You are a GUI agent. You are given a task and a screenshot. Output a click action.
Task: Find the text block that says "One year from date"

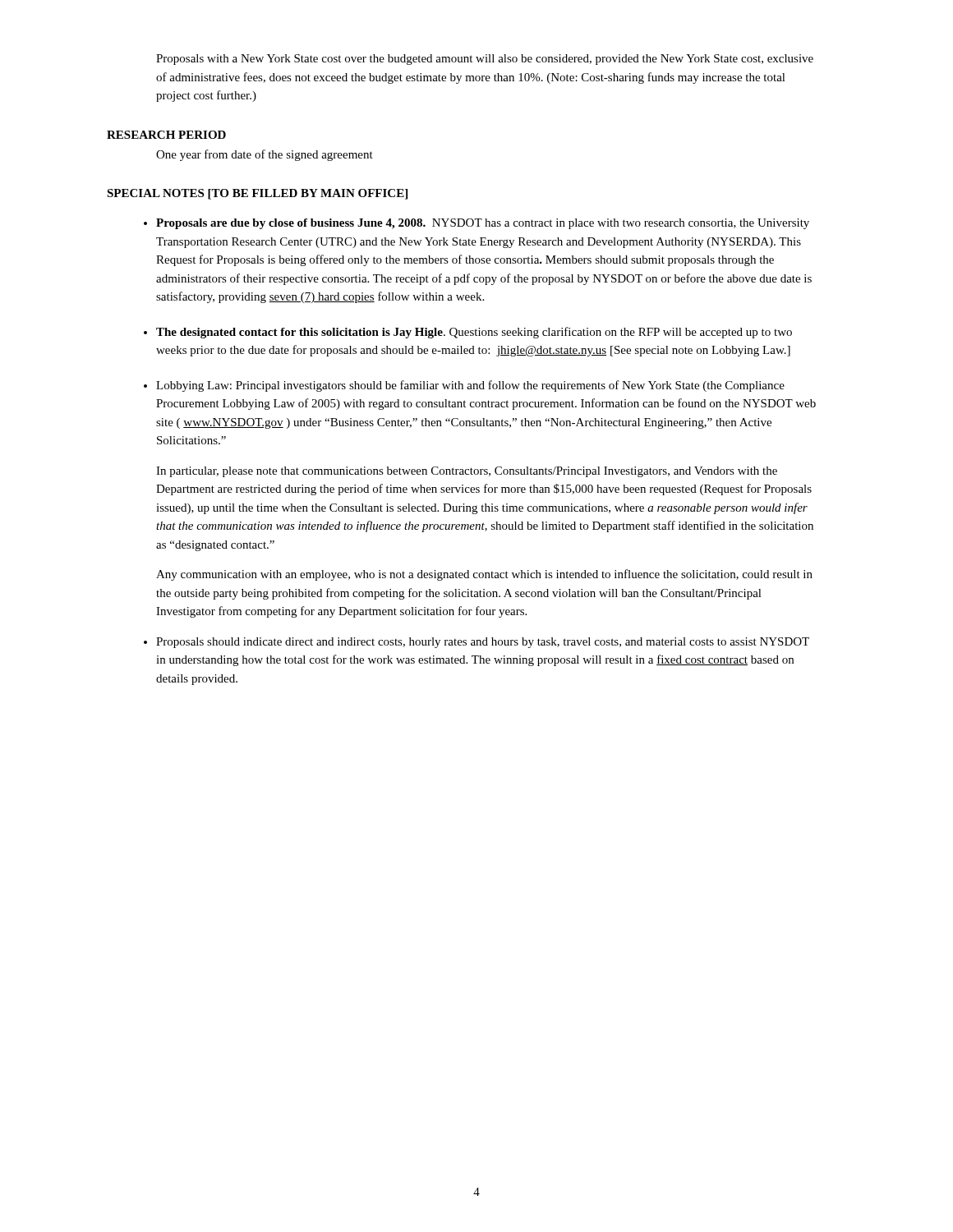[x=264, y=154]
